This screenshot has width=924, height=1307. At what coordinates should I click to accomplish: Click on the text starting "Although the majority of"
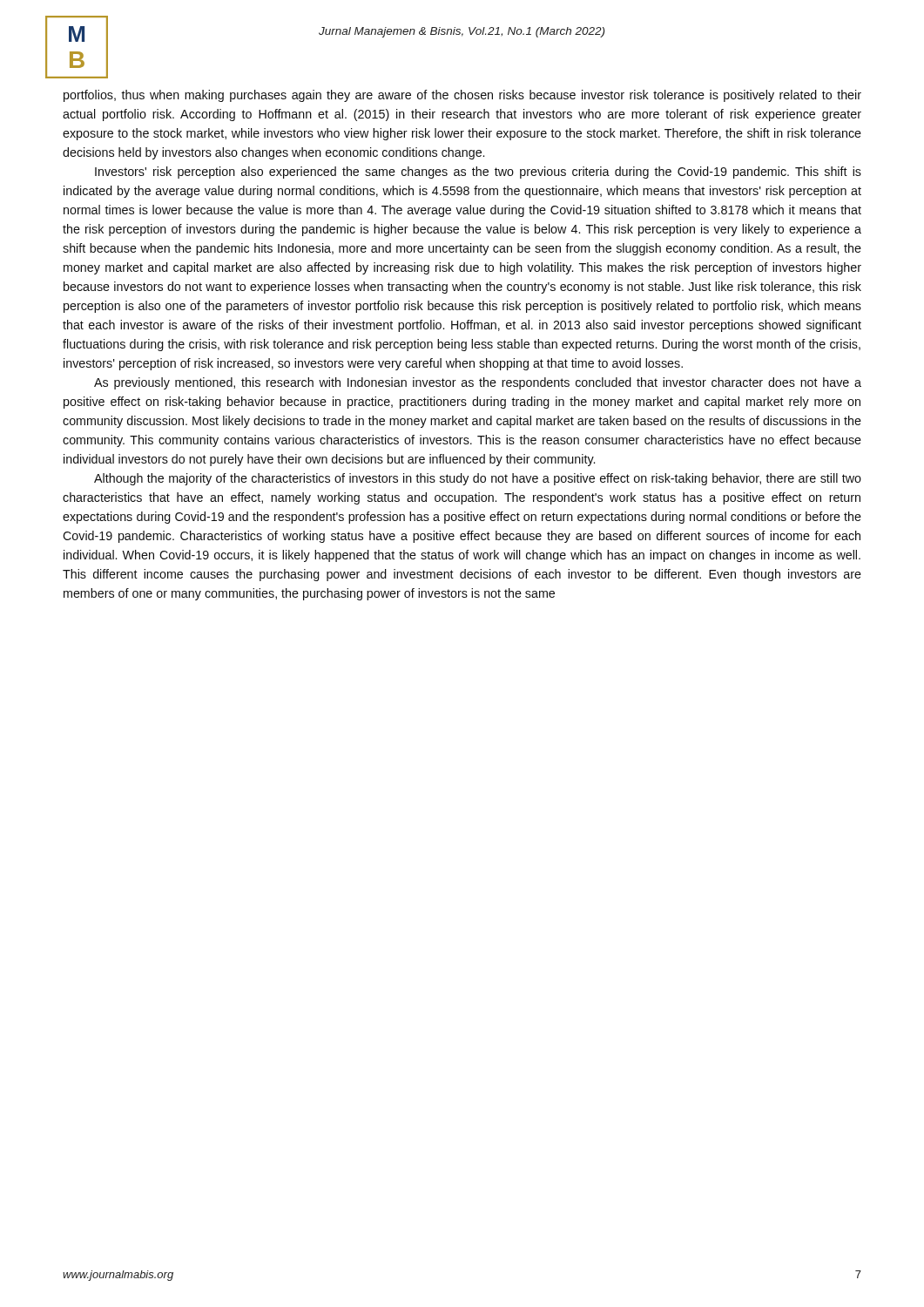click(x=462, y=536)
